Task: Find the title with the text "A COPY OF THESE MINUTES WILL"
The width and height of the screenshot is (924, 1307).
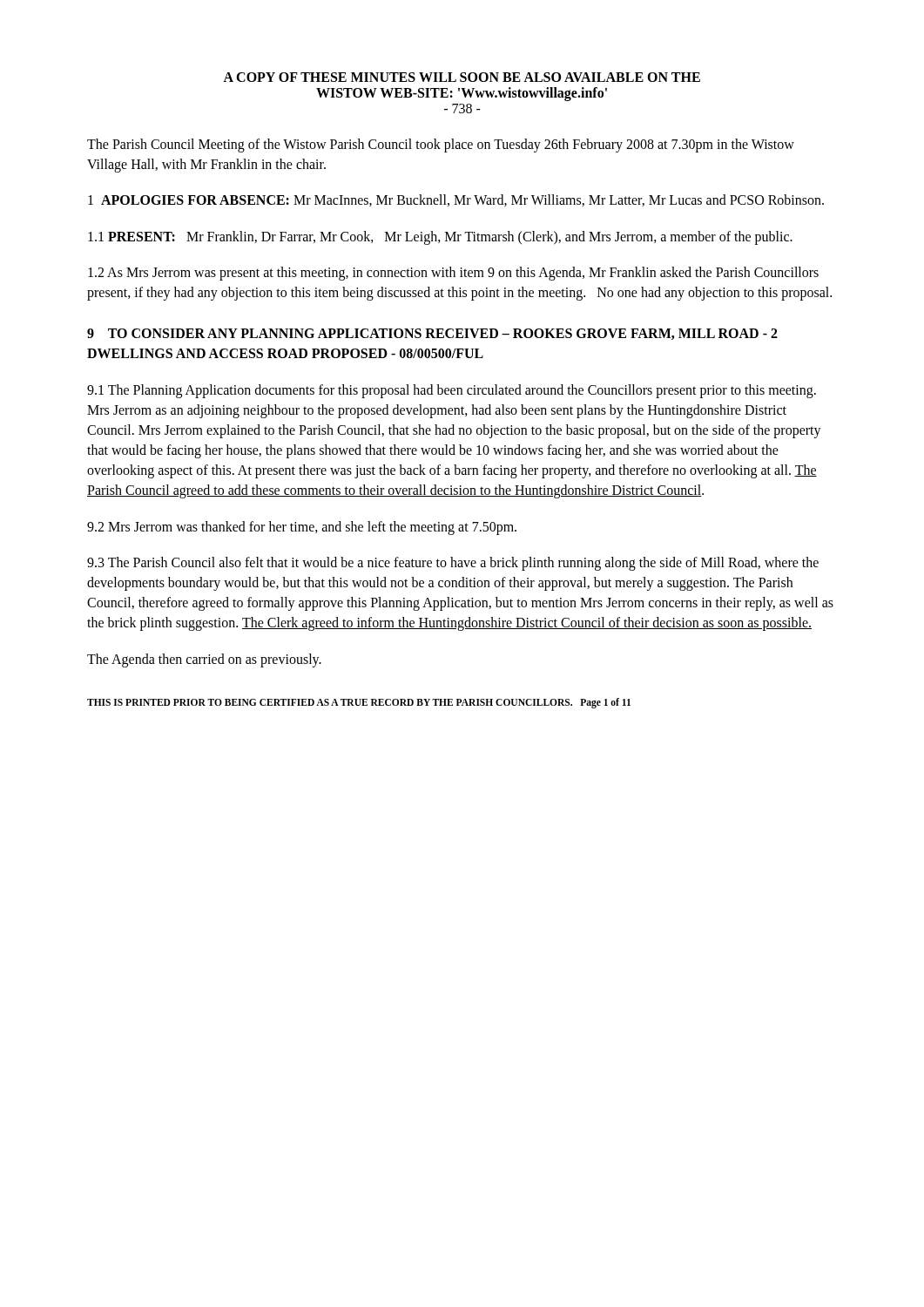Action: 462,93
